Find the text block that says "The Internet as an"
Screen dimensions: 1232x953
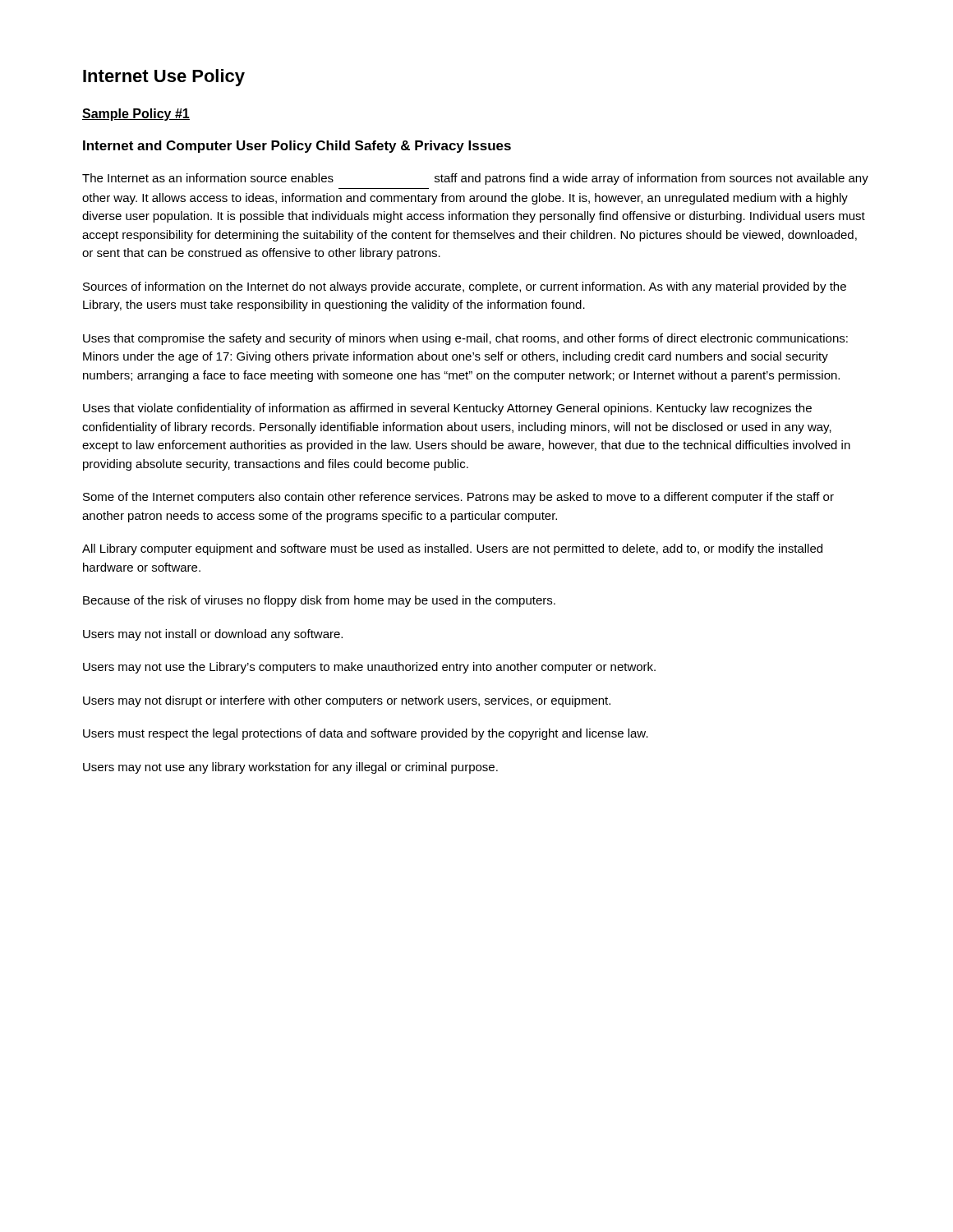coord(475,214)
